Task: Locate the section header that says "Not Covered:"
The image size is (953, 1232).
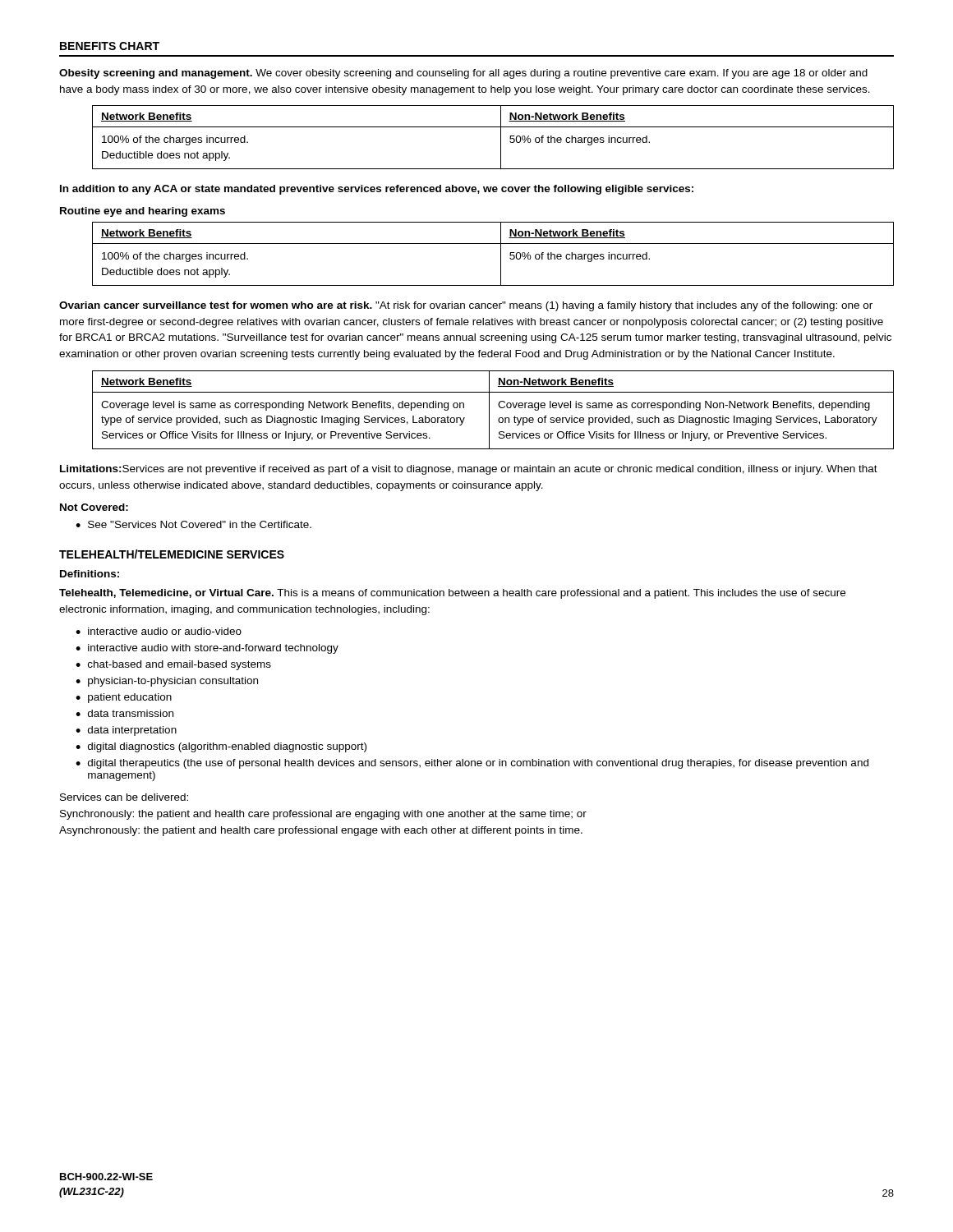Action: [94, 507]
